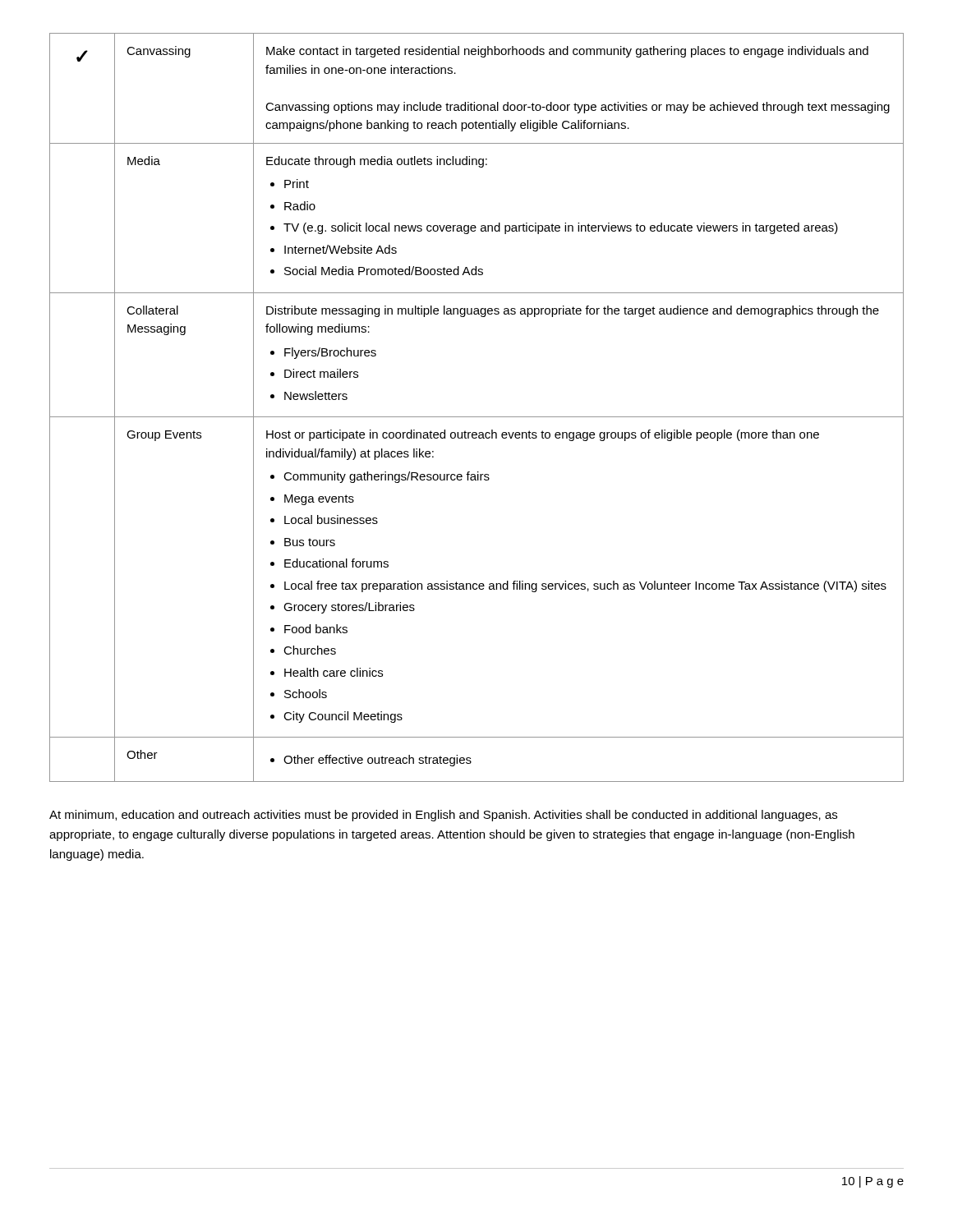Screen dimensions: 1232x953
Task: Select the table
Action: click(476, 407)
